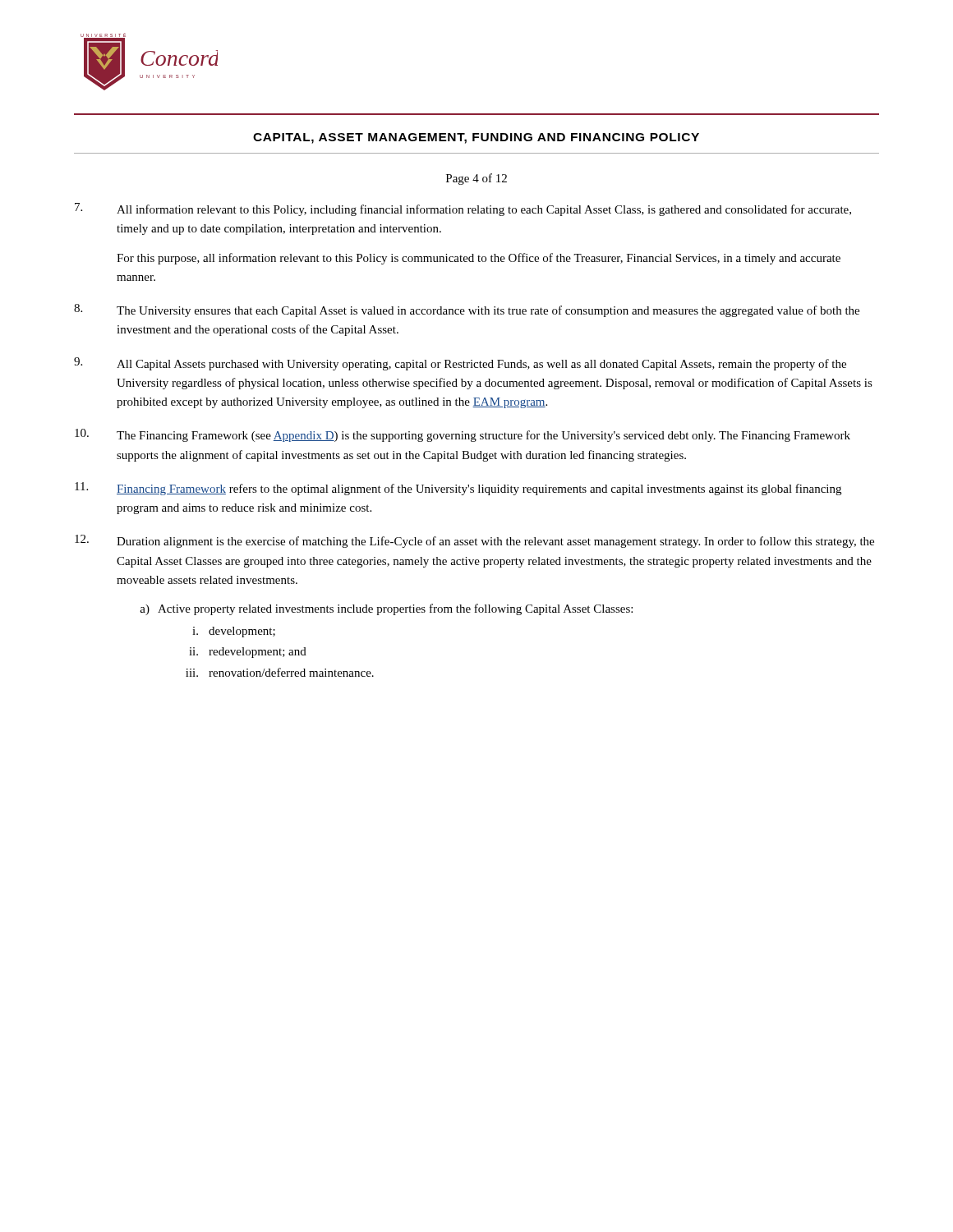The height and width of the screenshot is (1232, 953).
Task: Find the list item containing "11. Financing Framework refers to the optimal alignment"
Action: (476, 499)
